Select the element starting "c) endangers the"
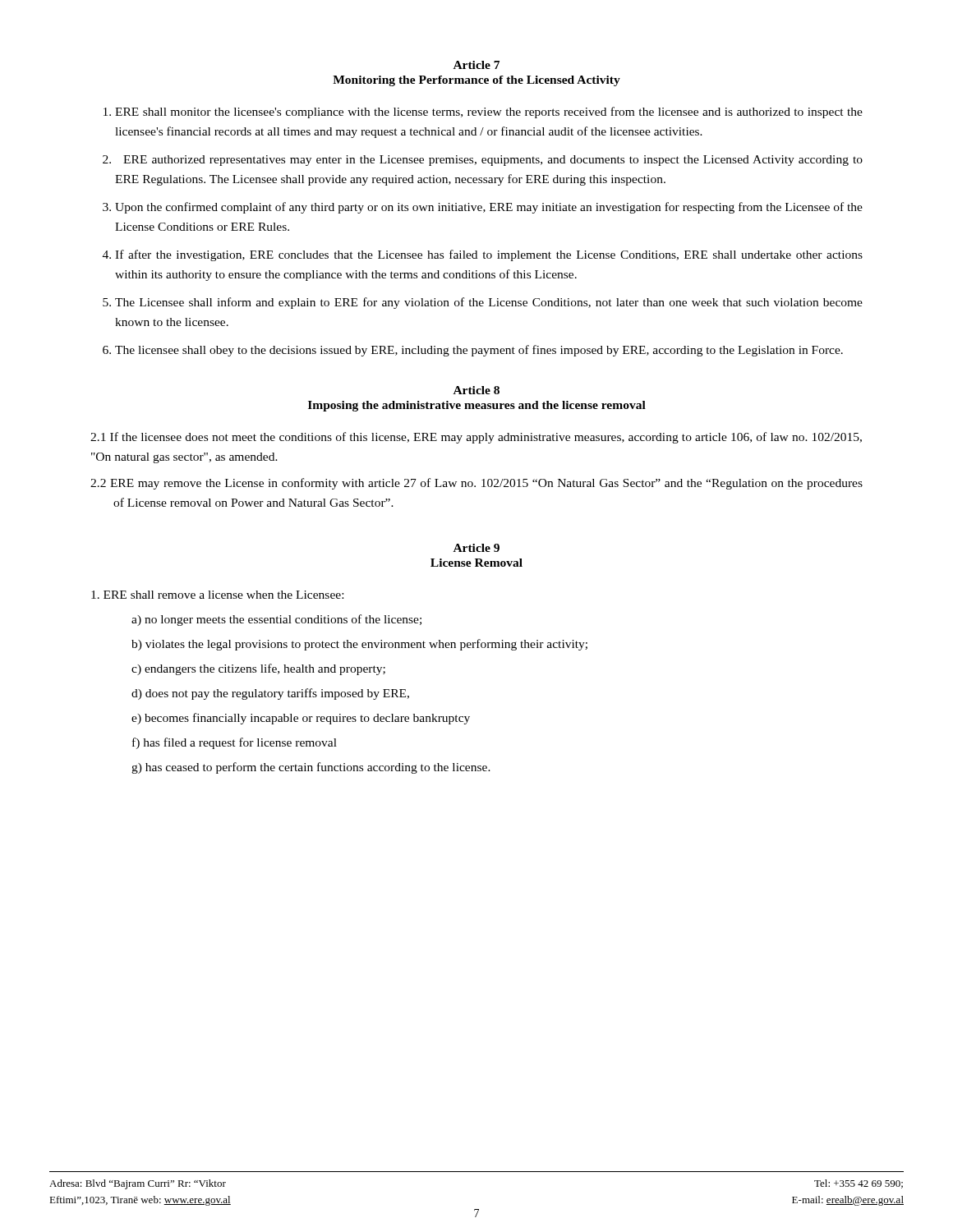953x1232 pixels. (259, 668)
